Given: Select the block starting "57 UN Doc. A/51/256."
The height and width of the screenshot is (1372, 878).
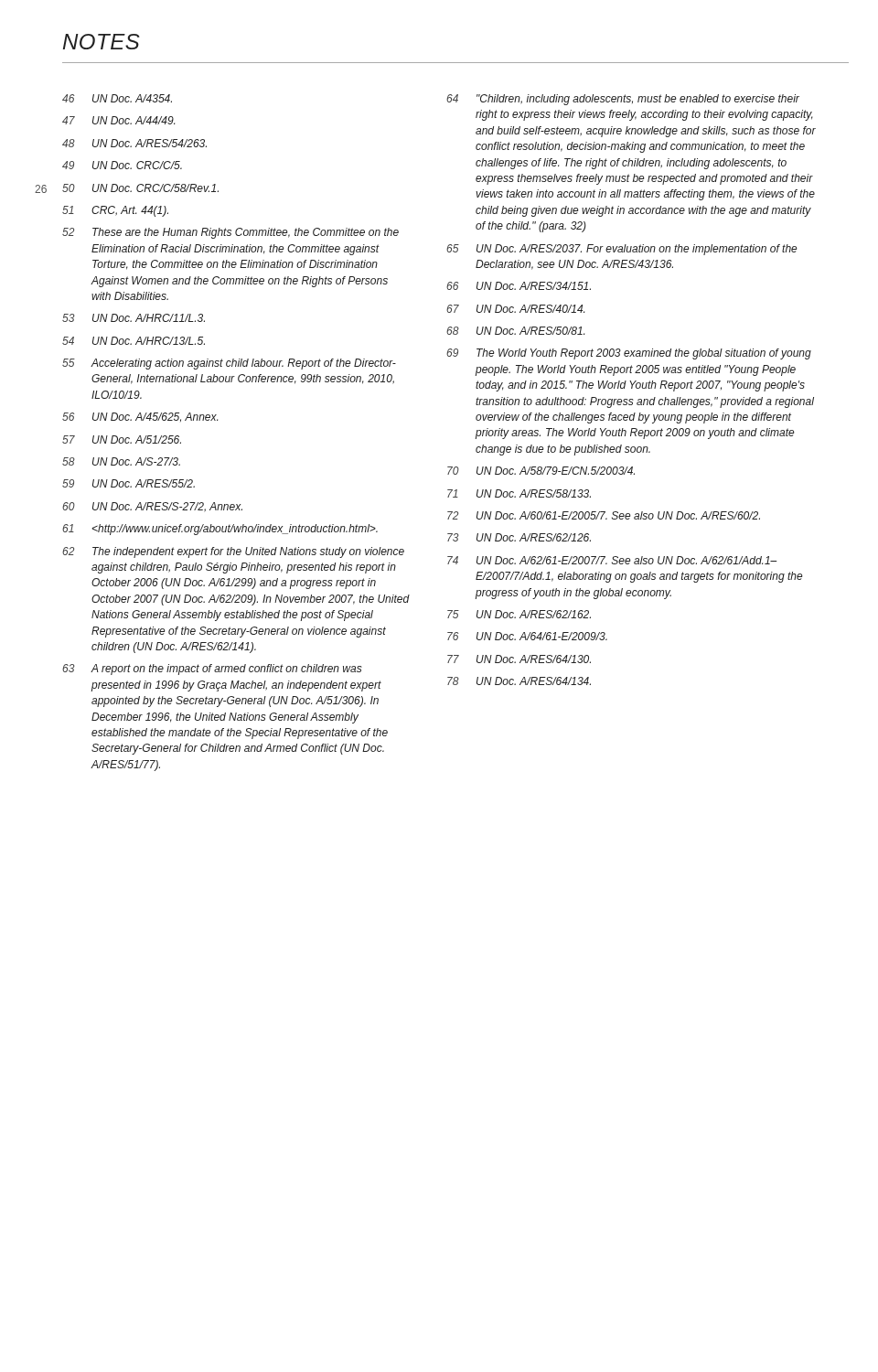Looking at the screenshot, I should 122,439.
